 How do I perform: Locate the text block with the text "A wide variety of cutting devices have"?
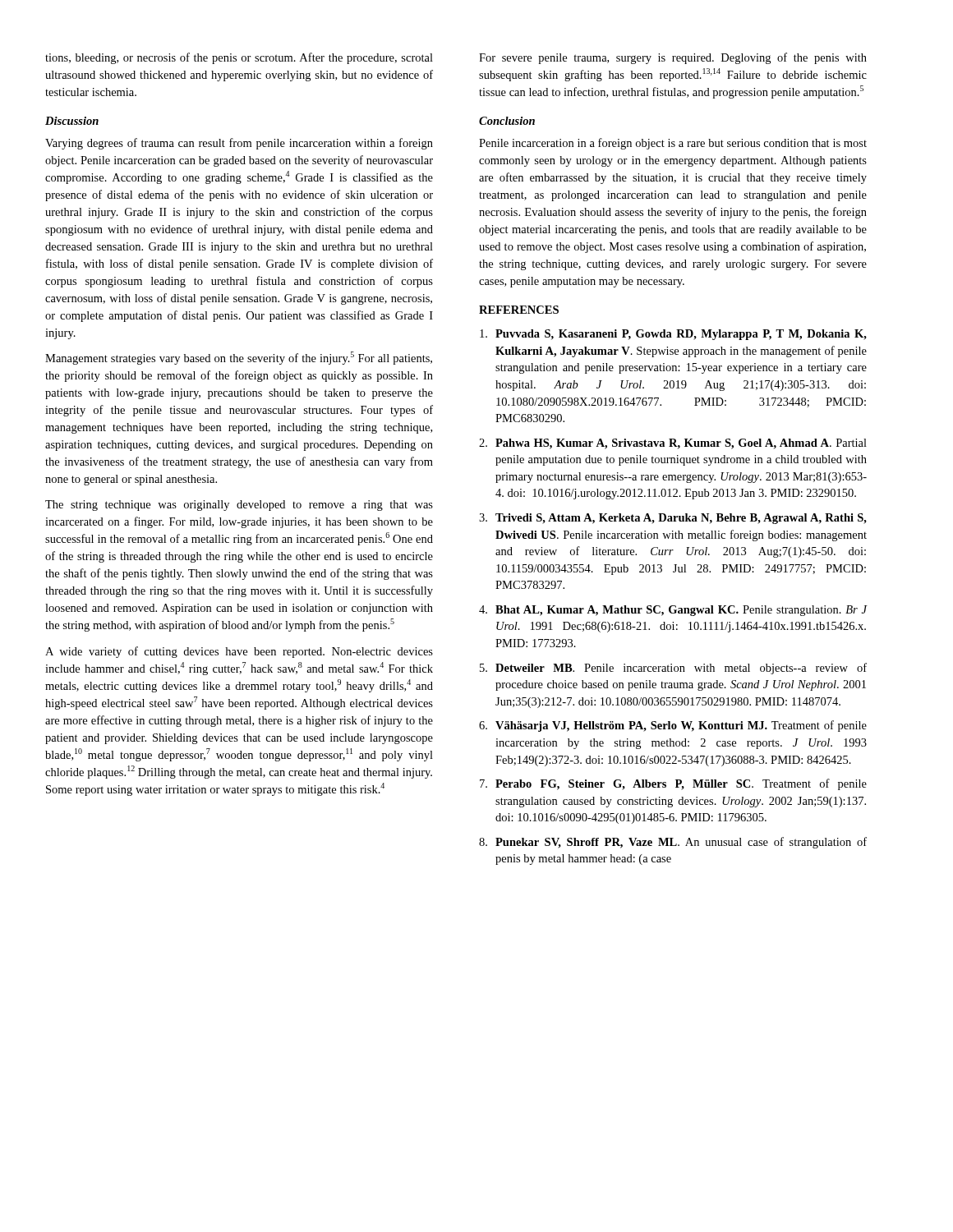pyautogui.click(x=239, y=720)
